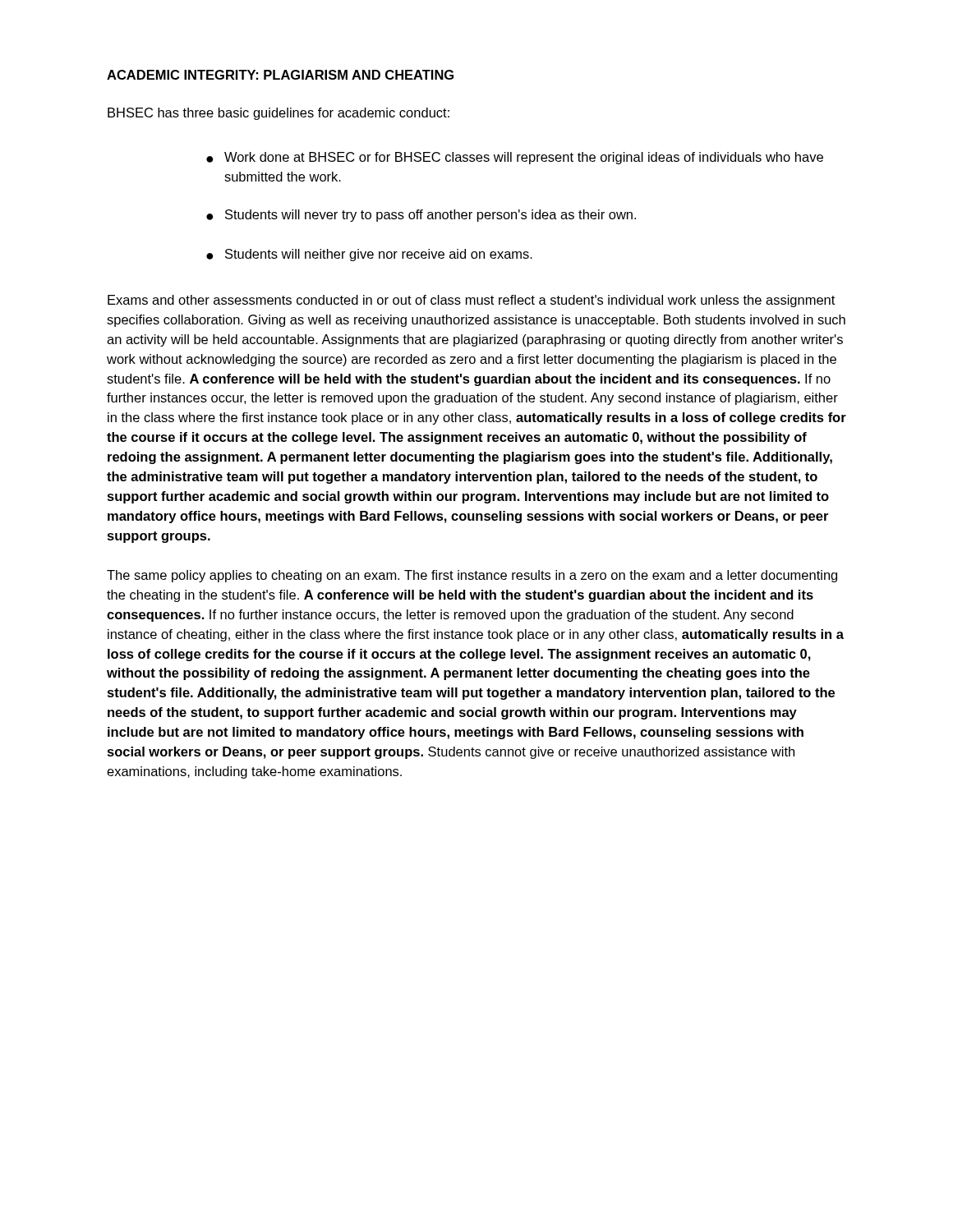Point to the block beginning "Exams and other assessments"
953x1232 pixels.
pos(476,418)
